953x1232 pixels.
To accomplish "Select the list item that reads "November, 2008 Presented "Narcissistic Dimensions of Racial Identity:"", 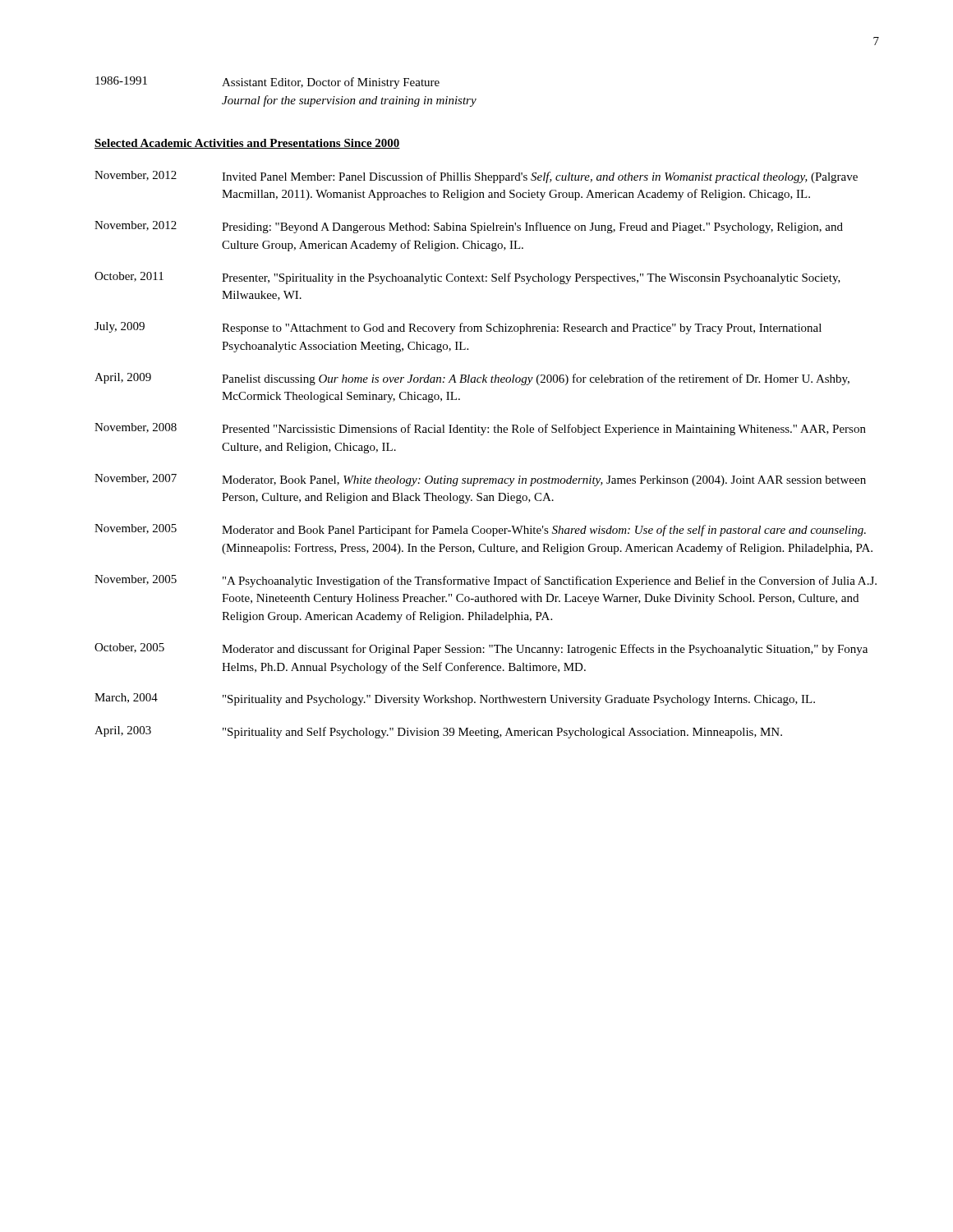I will pyautogui.click(x=487, y=438).
